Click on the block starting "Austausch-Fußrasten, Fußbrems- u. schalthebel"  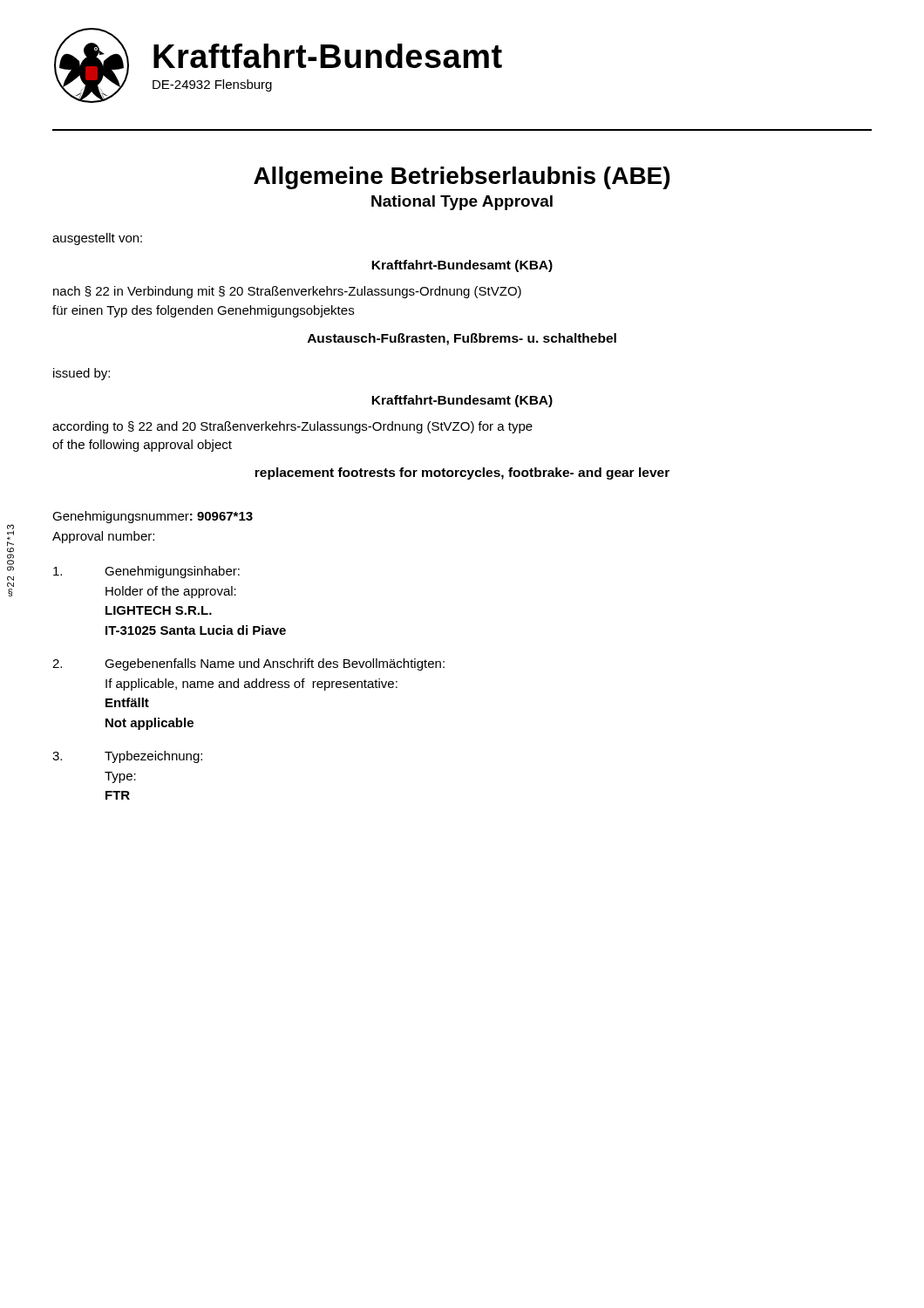462,337
